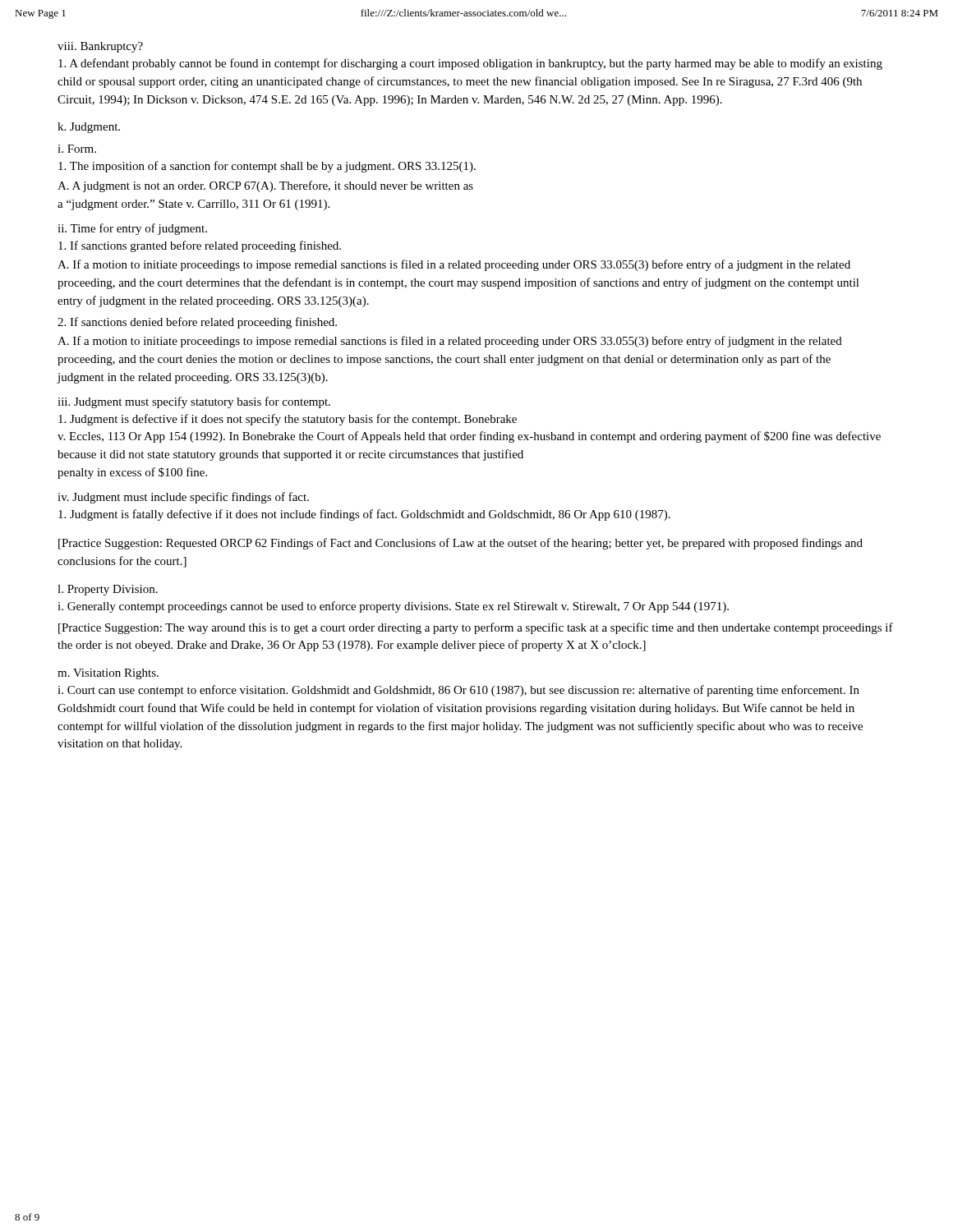The width and height of the screenshot is (953, 1232).
Task: Locate the section header with the text "iv. Judgment must include specific findings of"
Action: point(184,496)
